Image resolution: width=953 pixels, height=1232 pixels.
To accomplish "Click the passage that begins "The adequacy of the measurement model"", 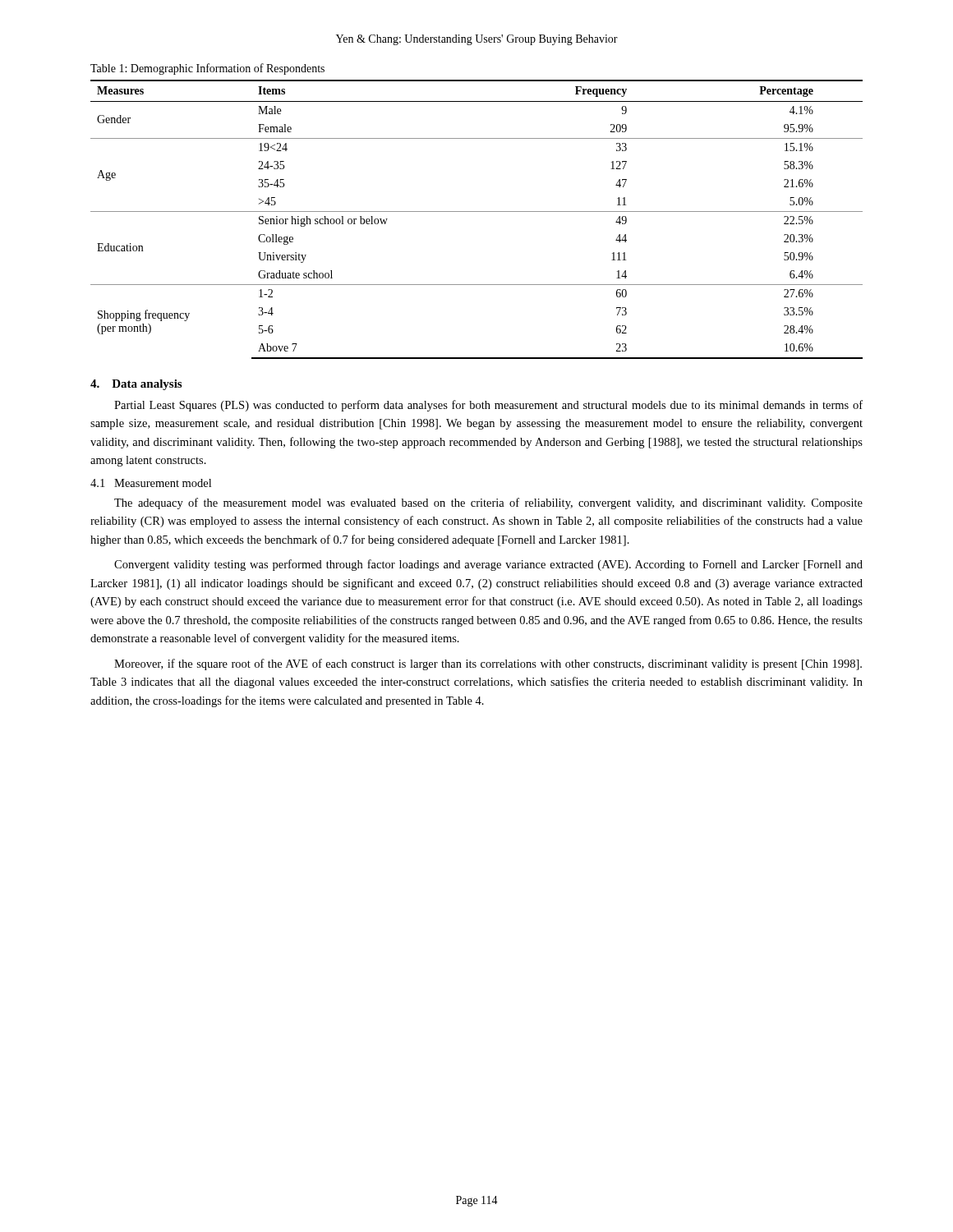I will pos(476,521).
